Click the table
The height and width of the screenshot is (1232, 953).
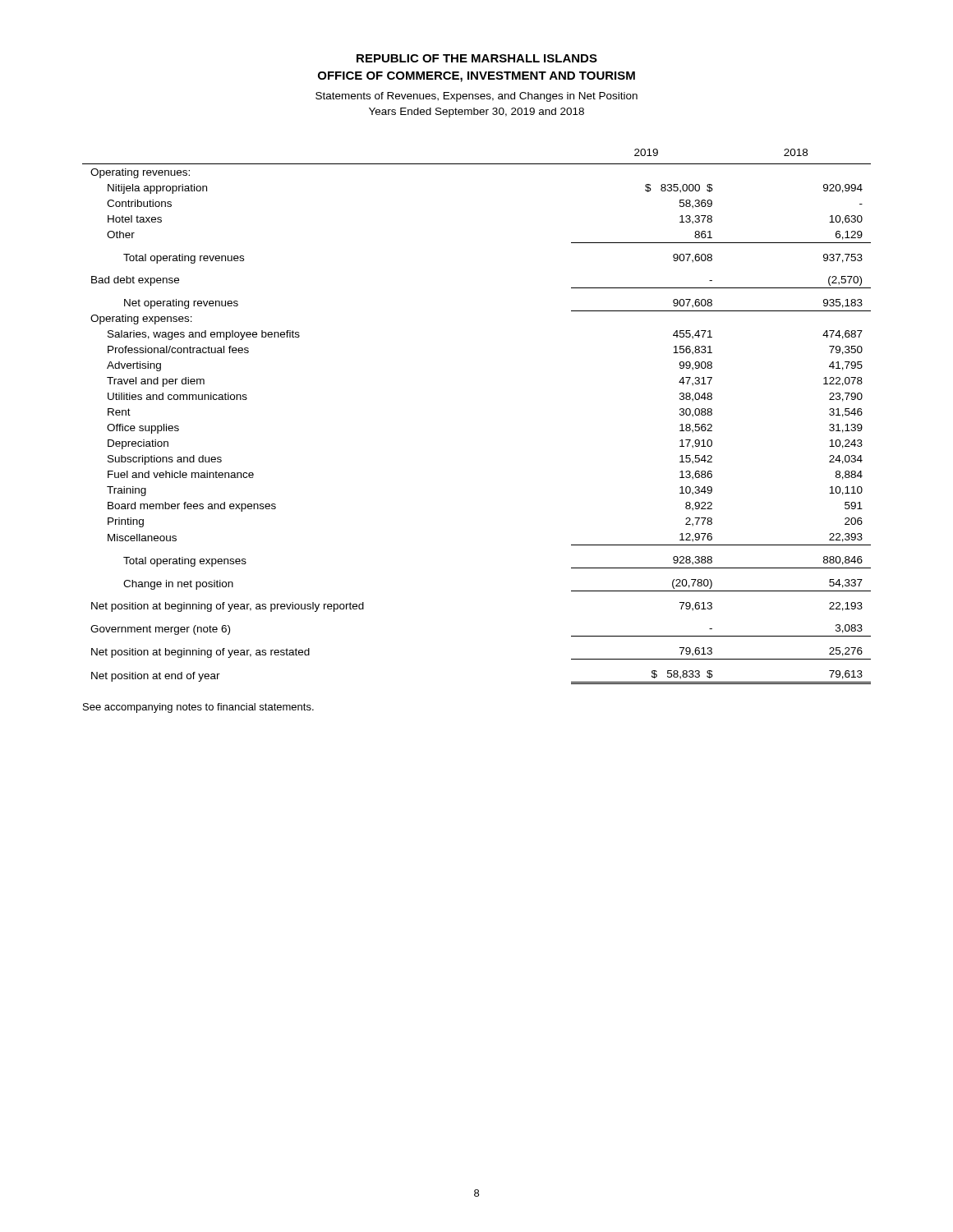476,414
